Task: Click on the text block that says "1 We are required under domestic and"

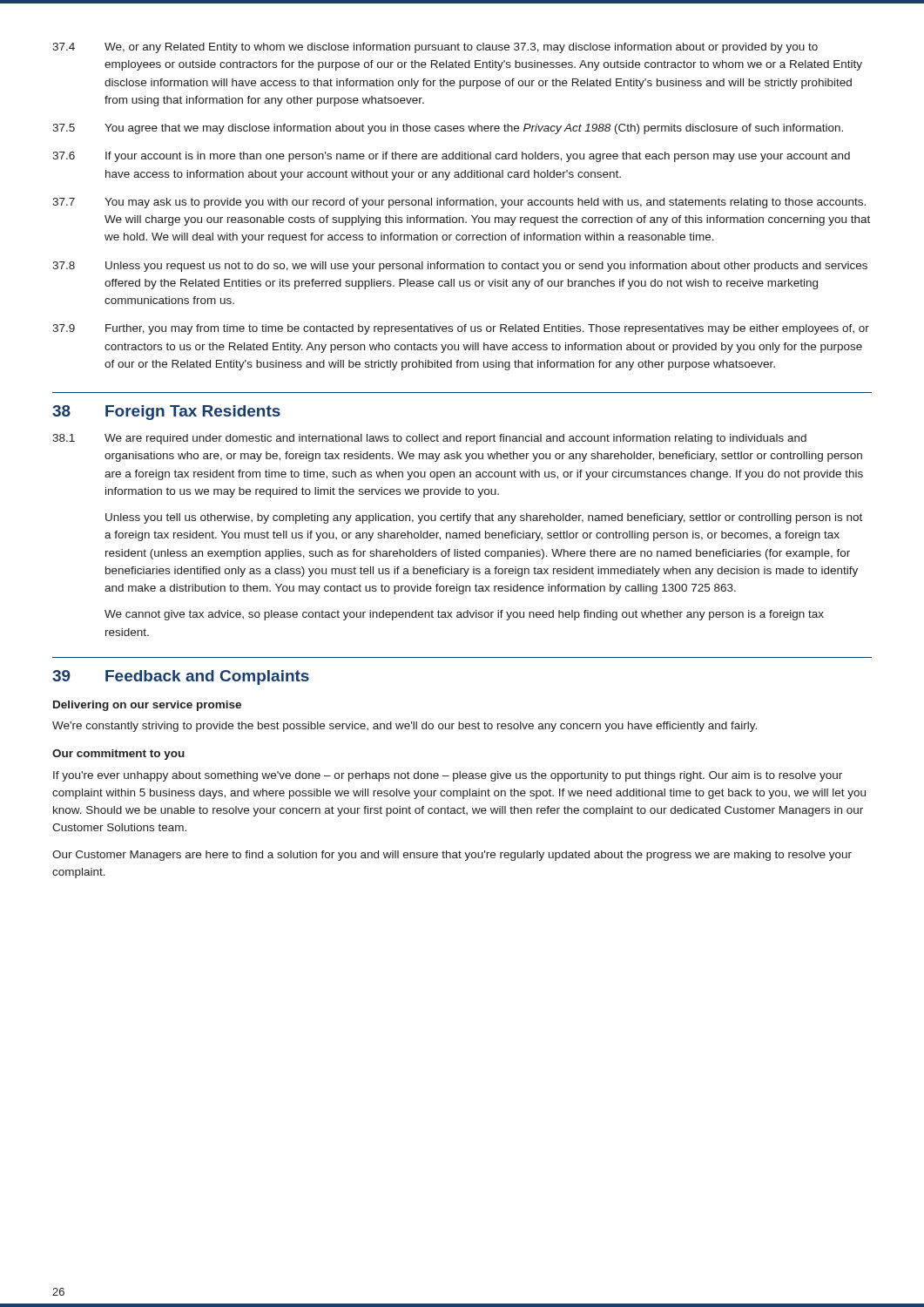Action: pyautogui.click(x=462, y=465)
